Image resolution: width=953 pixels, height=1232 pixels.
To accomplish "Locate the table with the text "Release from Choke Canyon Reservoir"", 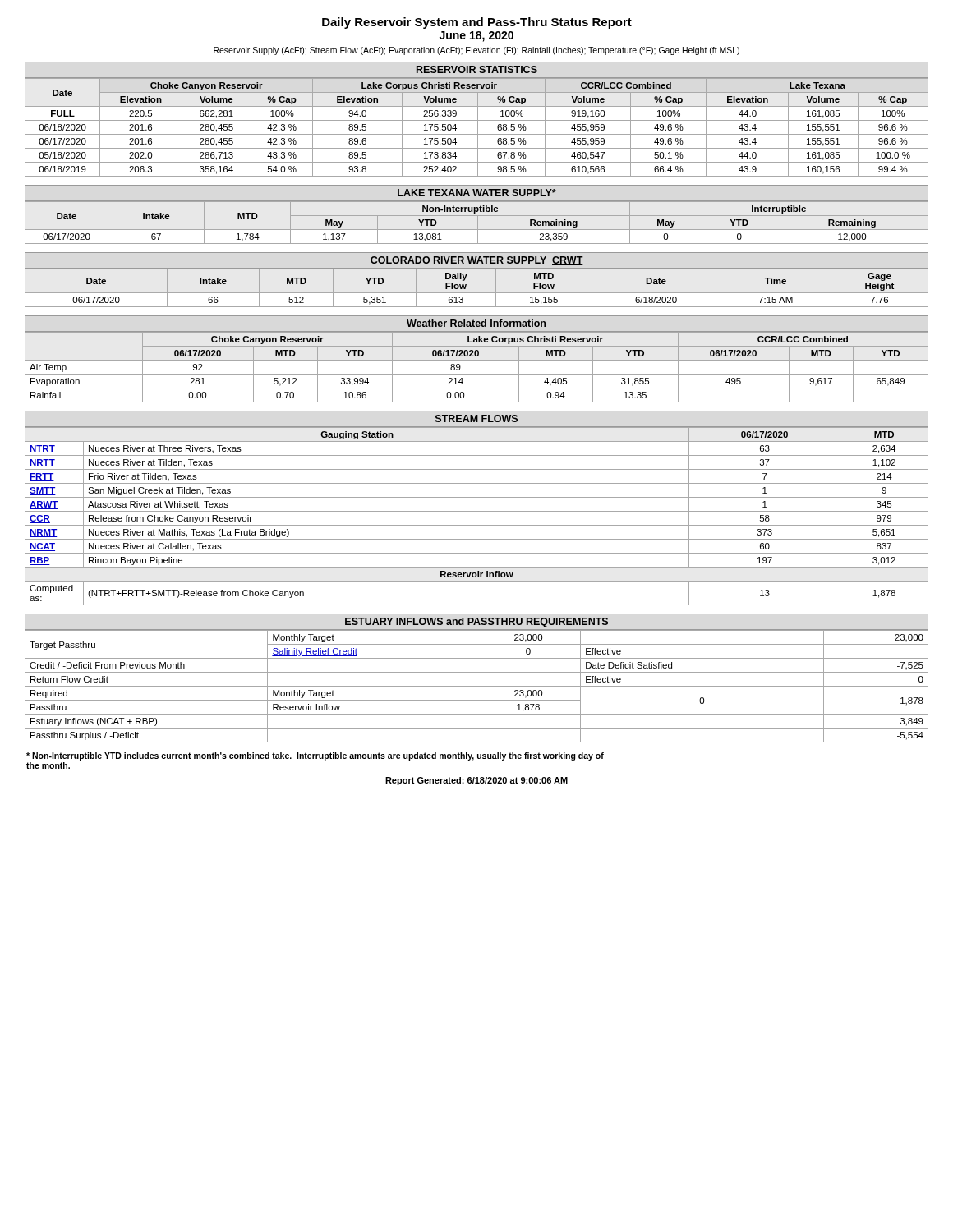I will coord(476,516).
